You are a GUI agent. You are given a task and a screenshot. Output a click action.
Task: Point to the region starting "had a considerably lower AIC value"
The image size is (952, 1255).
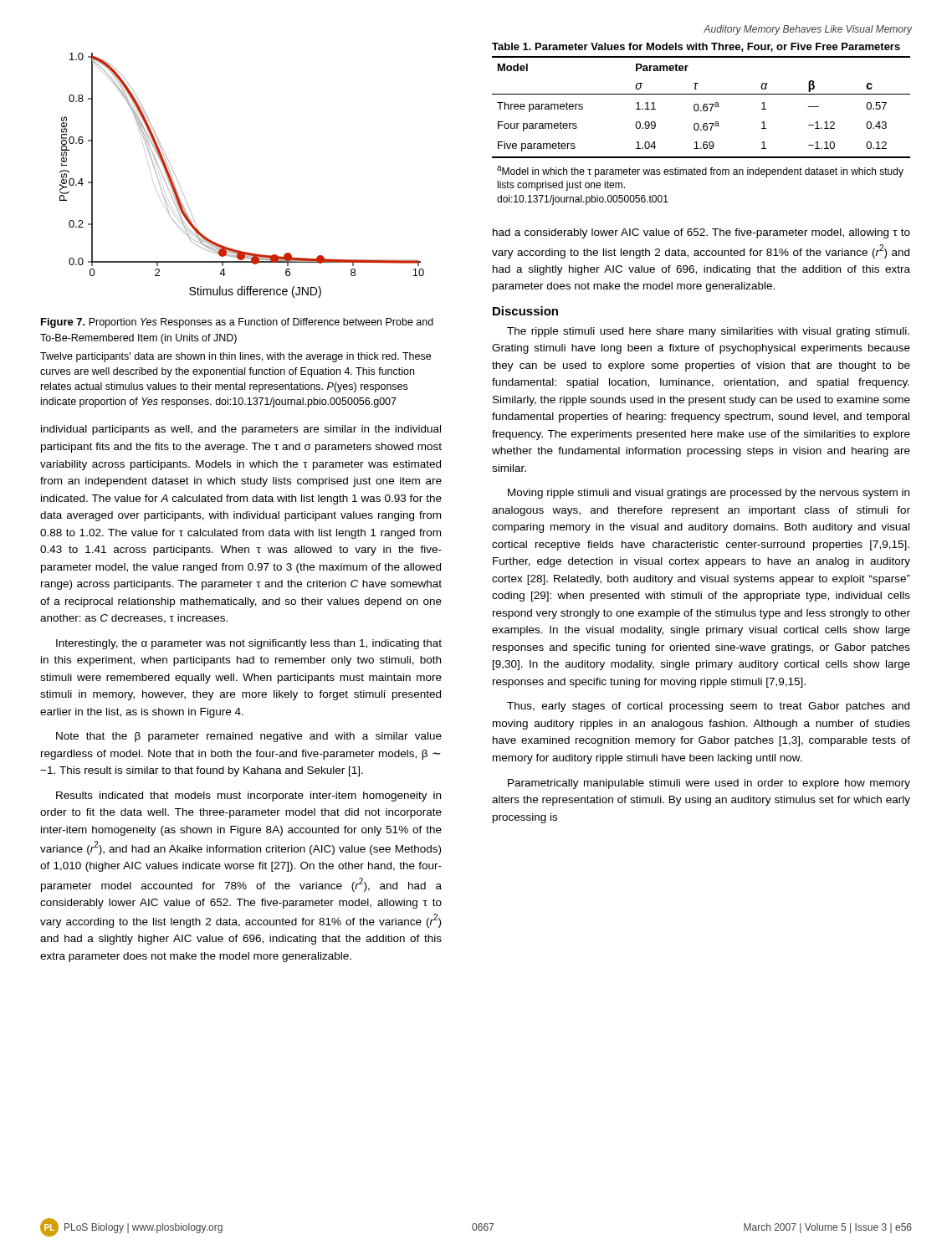click(701, 260)
